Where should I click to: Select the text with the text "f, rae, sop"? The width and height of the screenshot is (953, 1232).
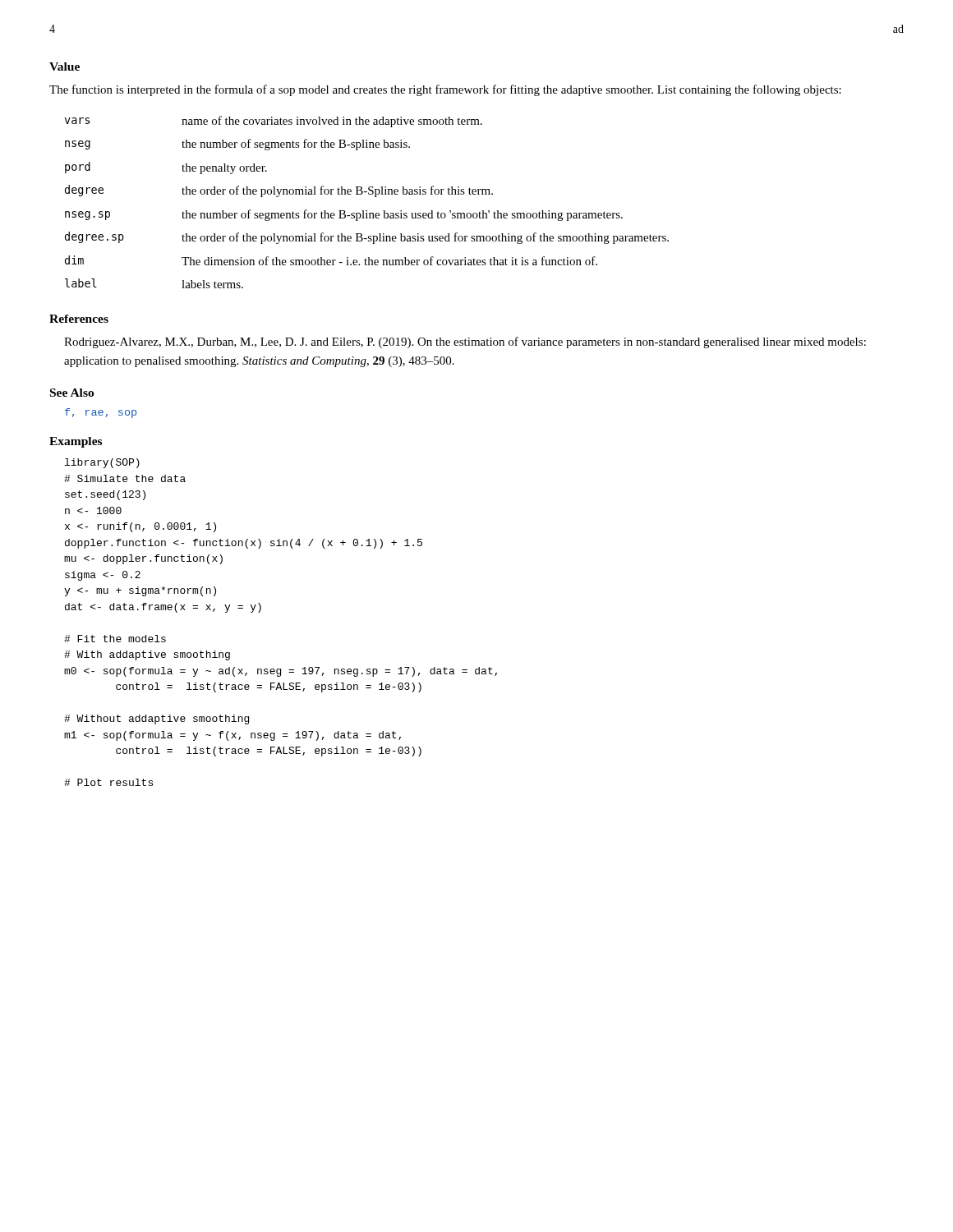point(101,413)
